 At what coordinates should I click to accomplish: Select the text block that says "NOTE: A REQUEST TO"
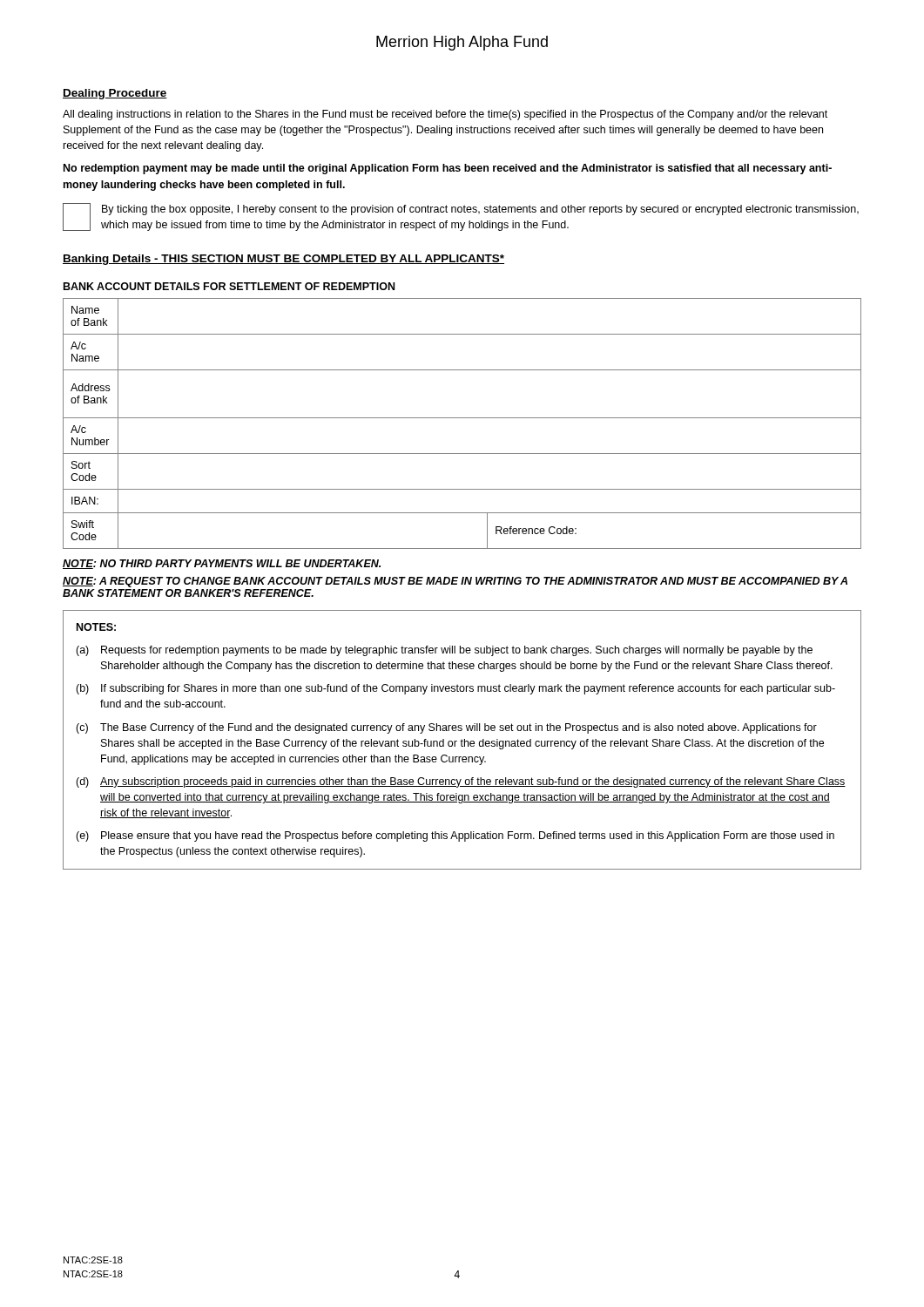click(455, 587)
